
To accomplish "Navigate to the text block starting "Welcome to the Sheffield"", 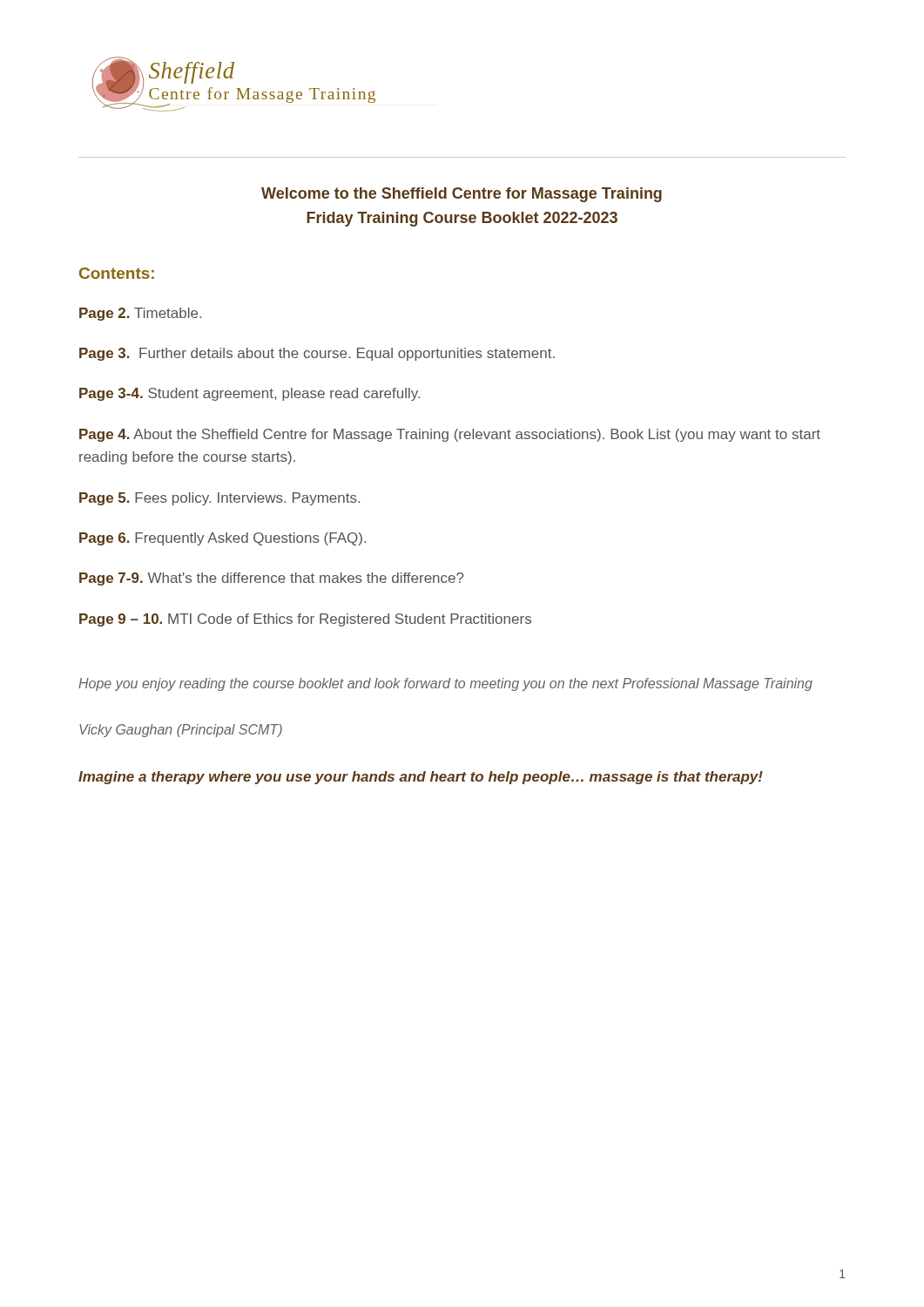I will click(462, 206).
